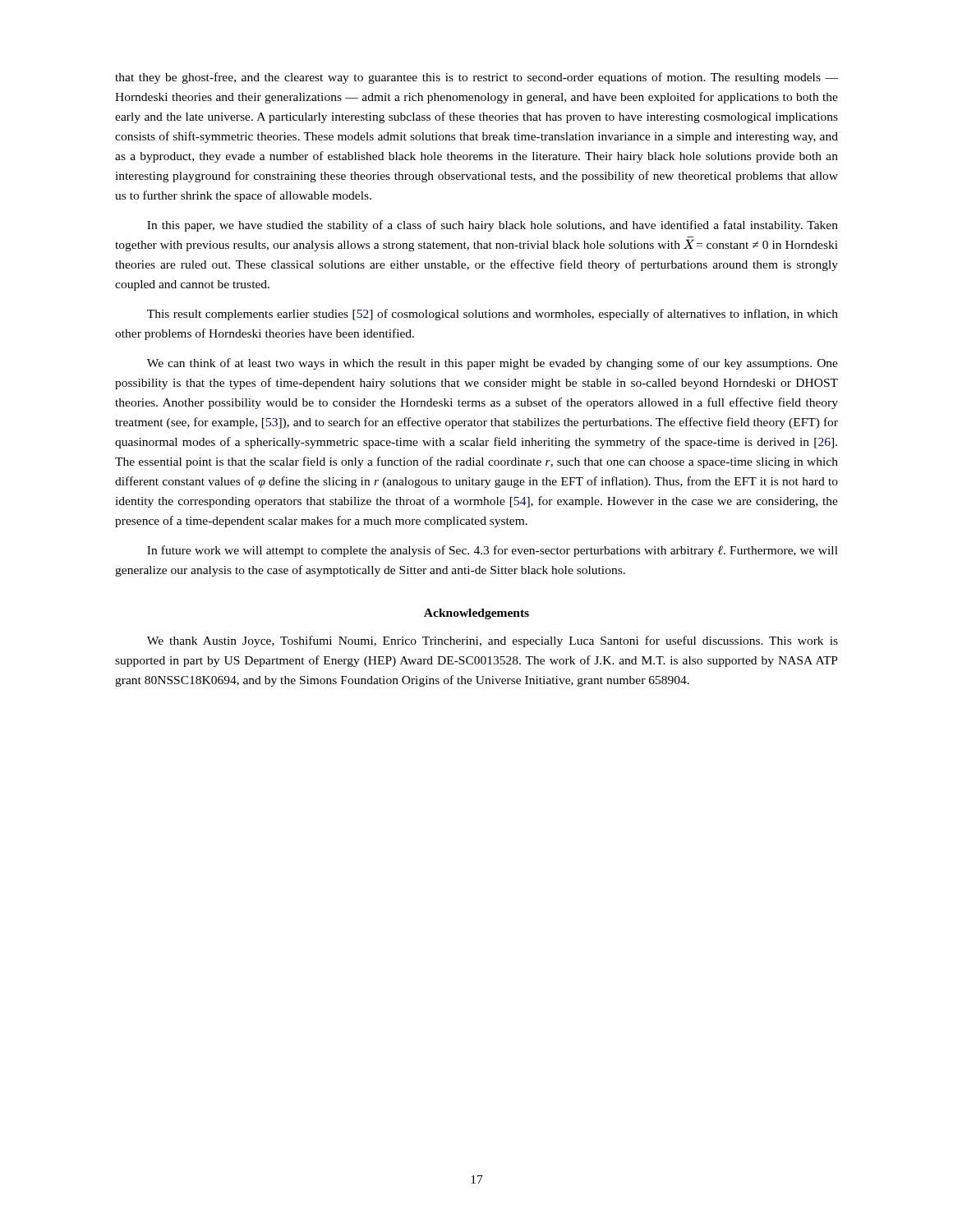The height and width of the screenshot is (1232, 953).
Task: Where is the passage that starts "In future work we will attempt to"?
Action: click(476, 560)
